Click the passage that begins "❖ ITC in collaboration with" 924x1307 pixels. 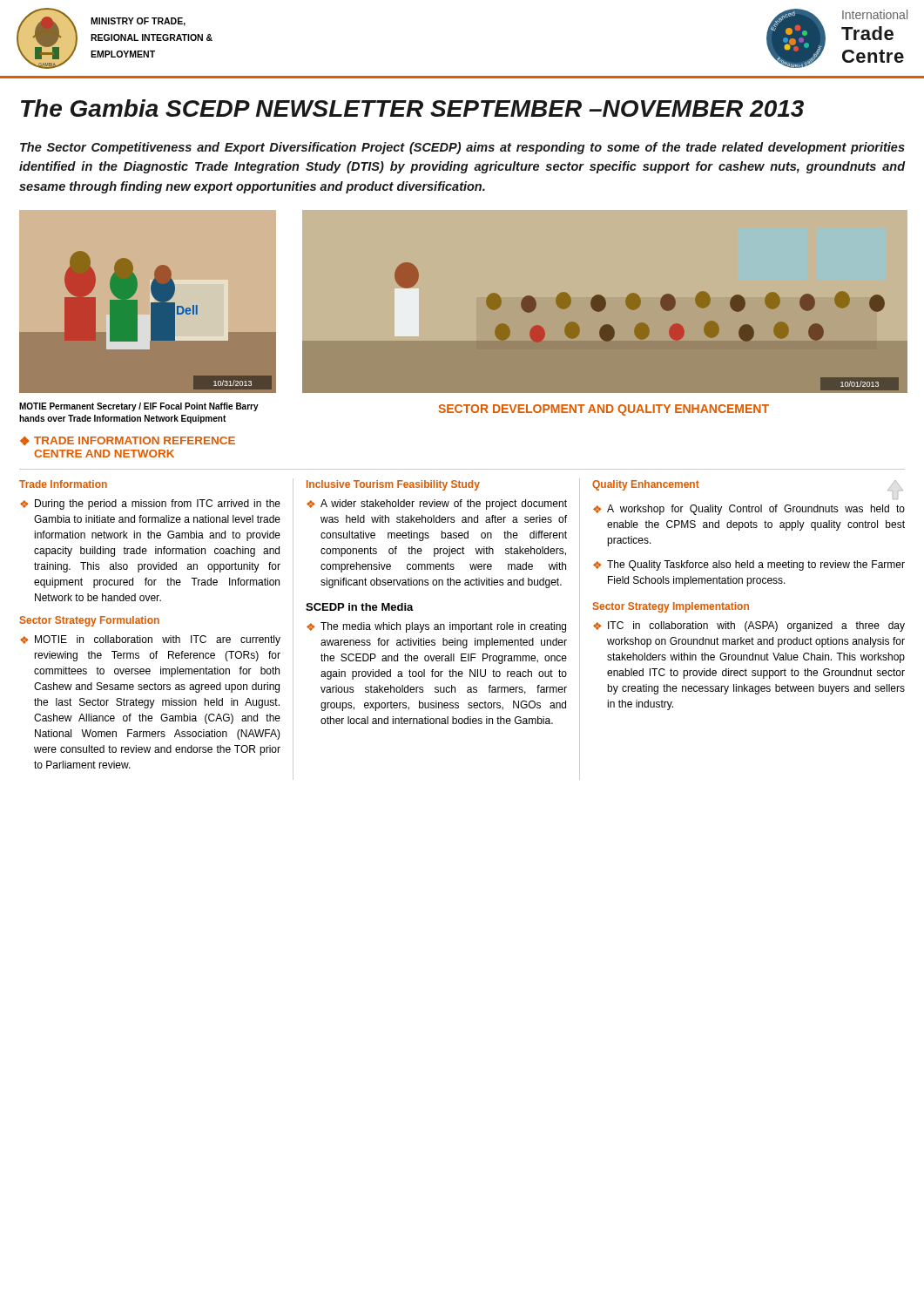749,665
